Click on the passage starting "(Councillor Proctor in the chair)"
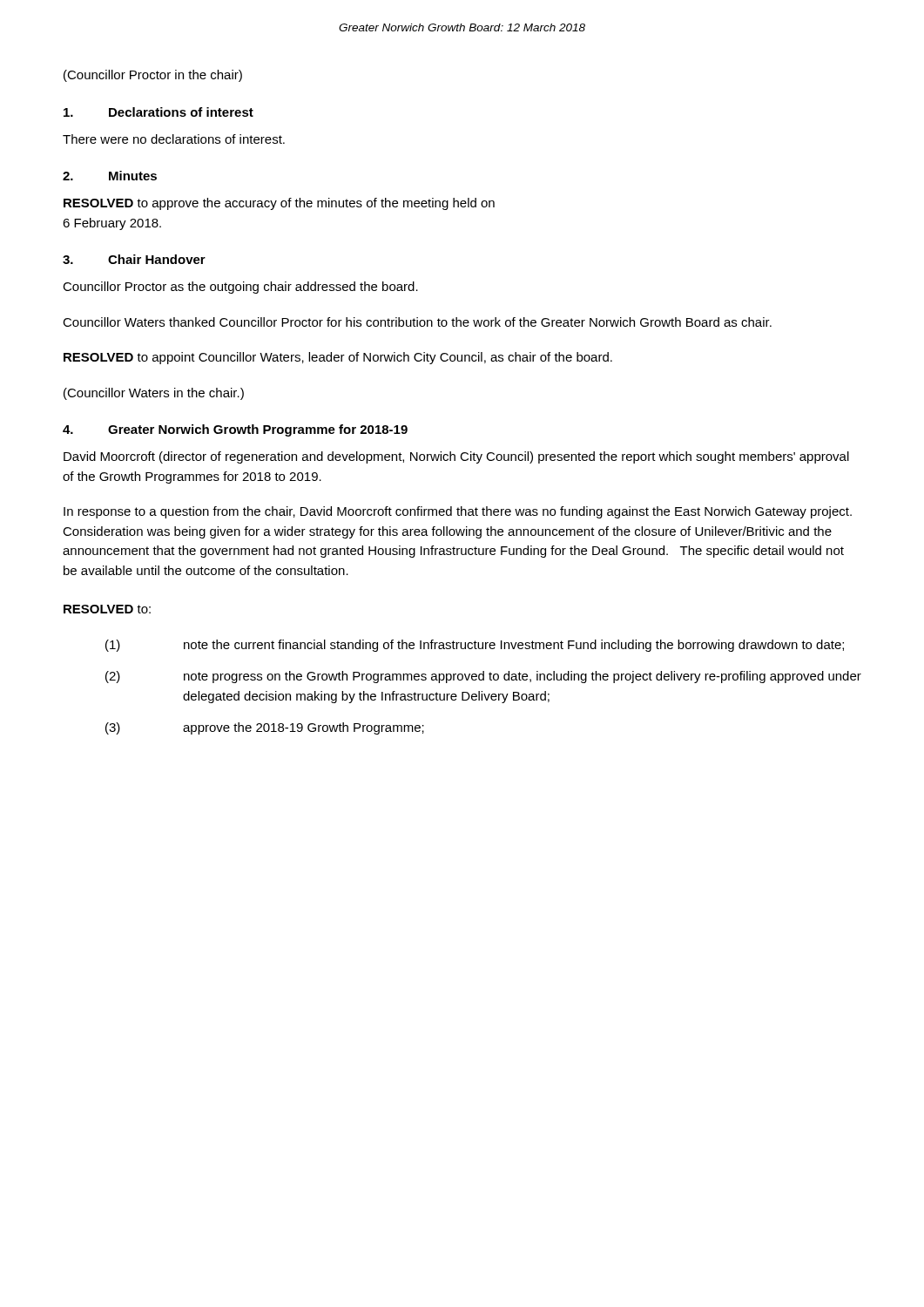Image resolution: width=924 pixels, height=1307 pixels. [x=153, y=74]
